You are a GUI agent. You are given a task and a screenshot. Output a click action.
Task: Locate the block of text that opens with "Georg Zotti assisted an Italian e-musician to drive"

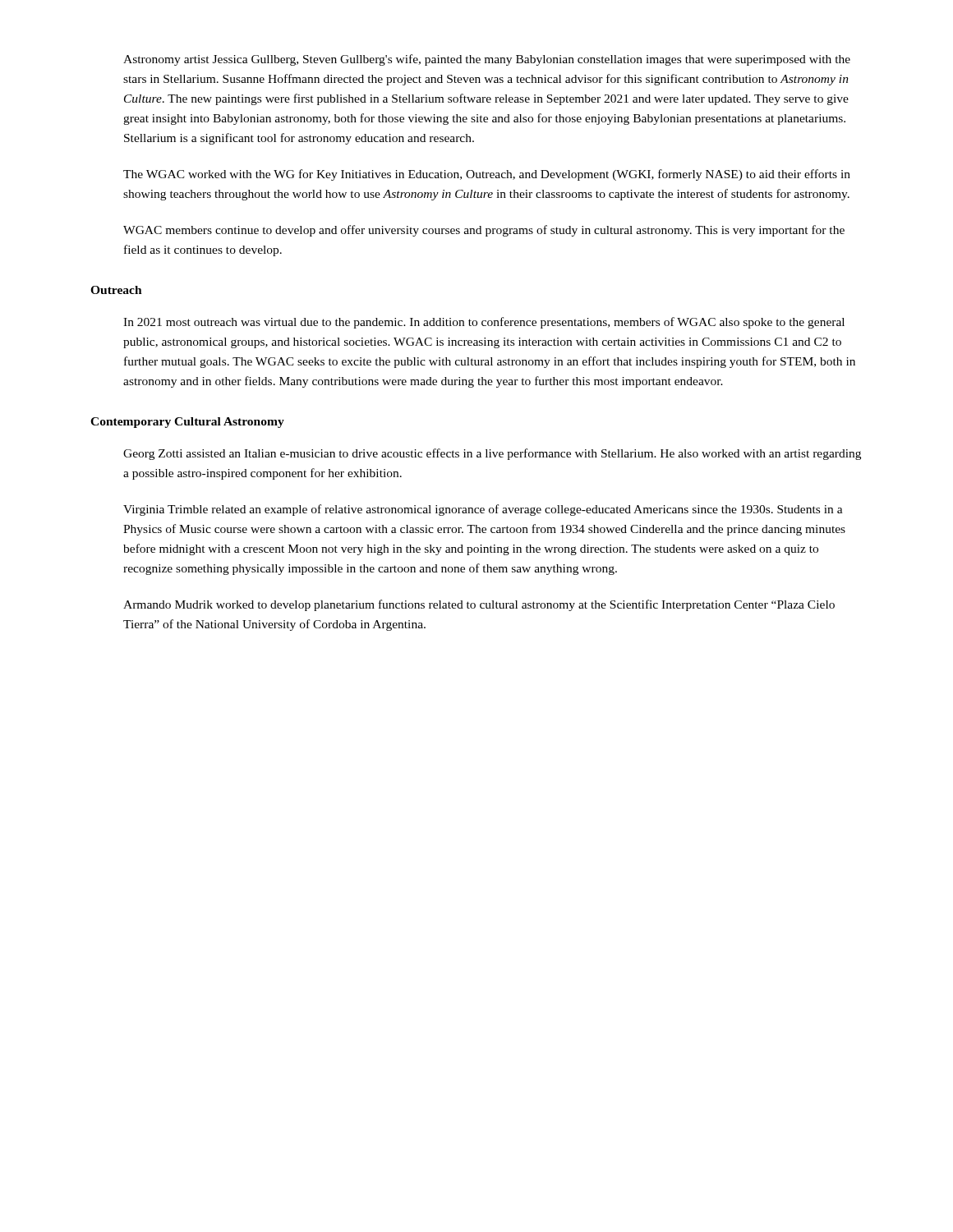pyautogui.click(x=492, y=463)
